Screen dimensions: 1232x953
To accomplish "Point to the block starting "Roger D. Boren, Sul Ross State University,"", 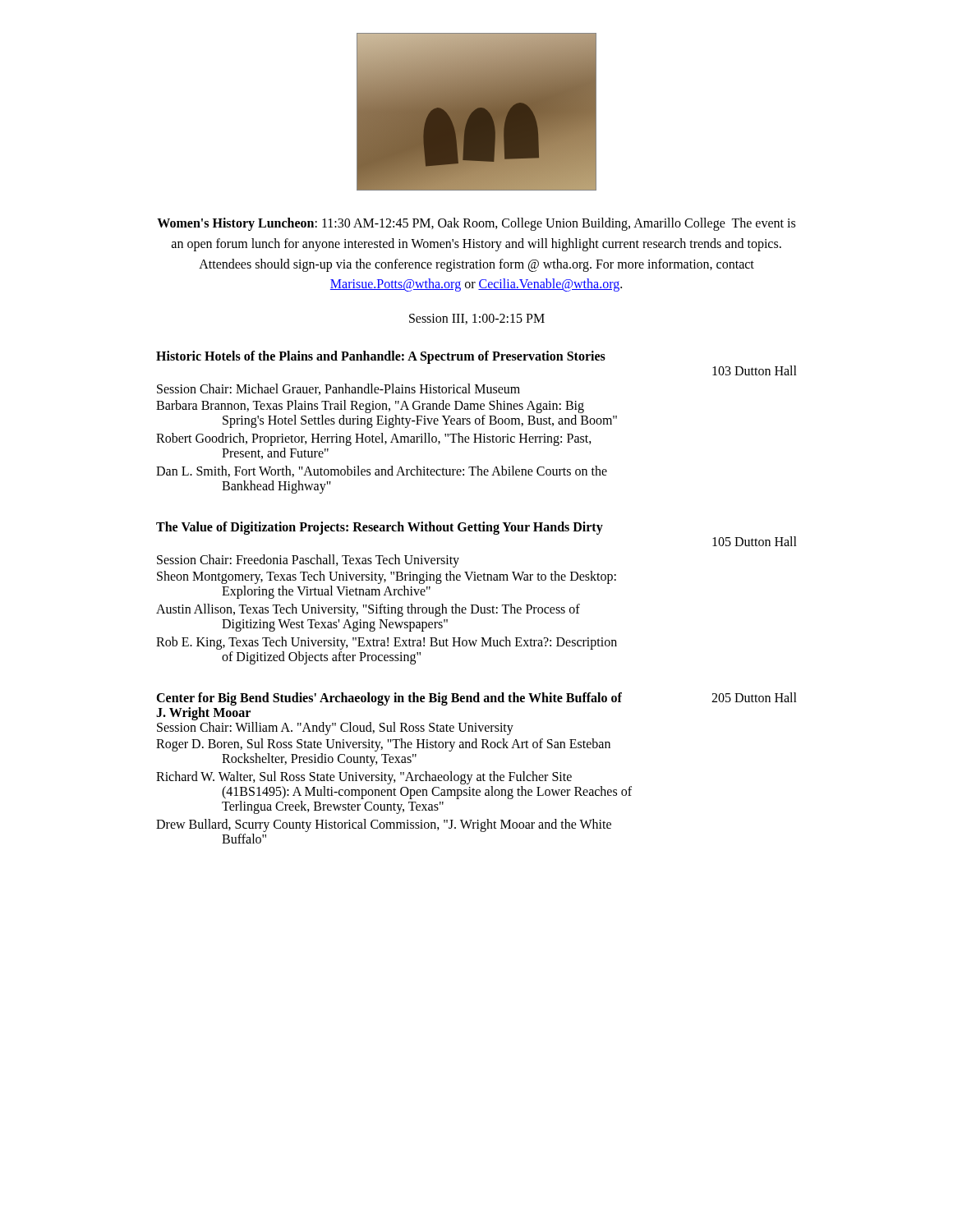I will coord(476,752).
